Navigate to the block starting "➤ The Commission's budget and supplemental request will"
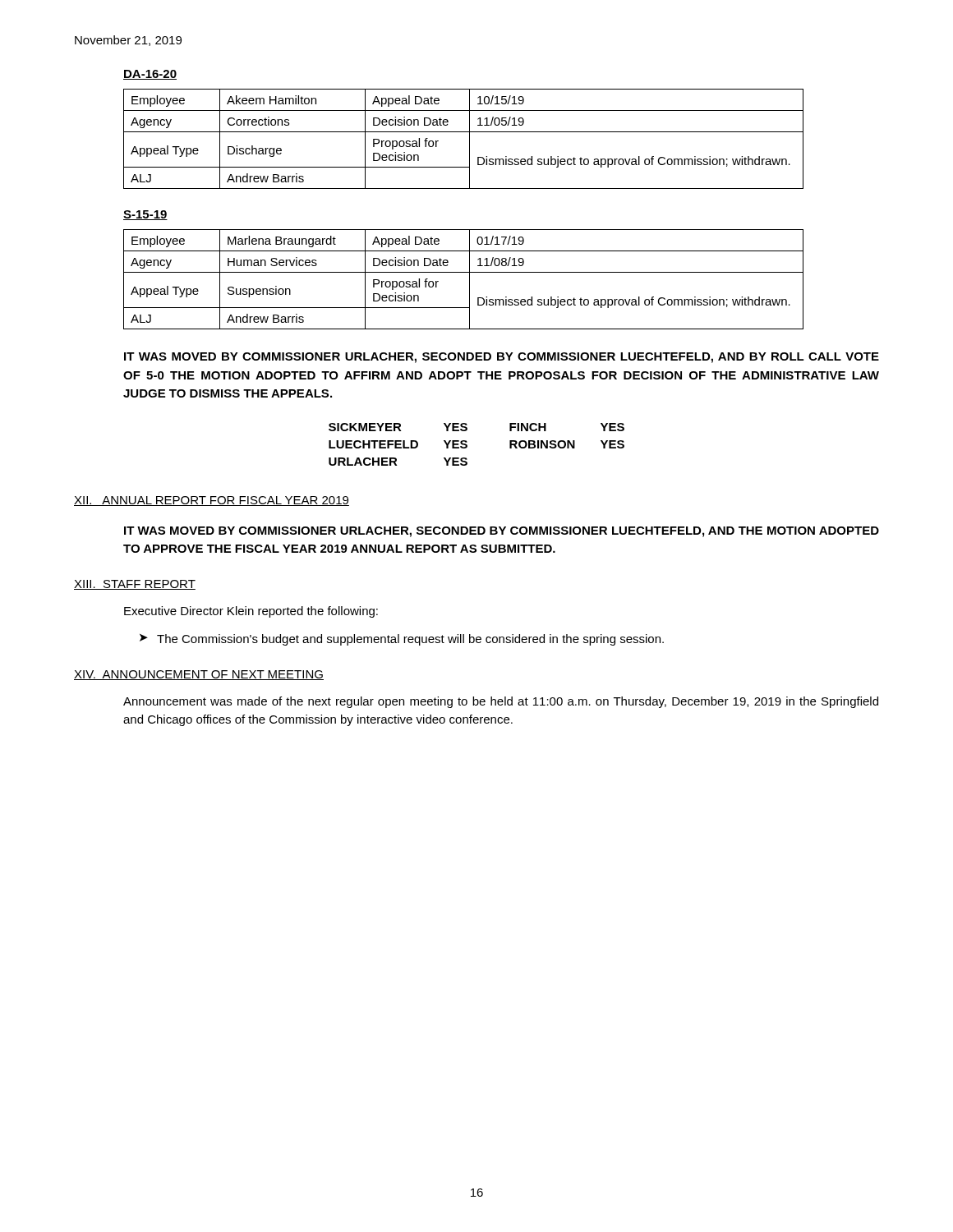 click(x=401, y=639)
